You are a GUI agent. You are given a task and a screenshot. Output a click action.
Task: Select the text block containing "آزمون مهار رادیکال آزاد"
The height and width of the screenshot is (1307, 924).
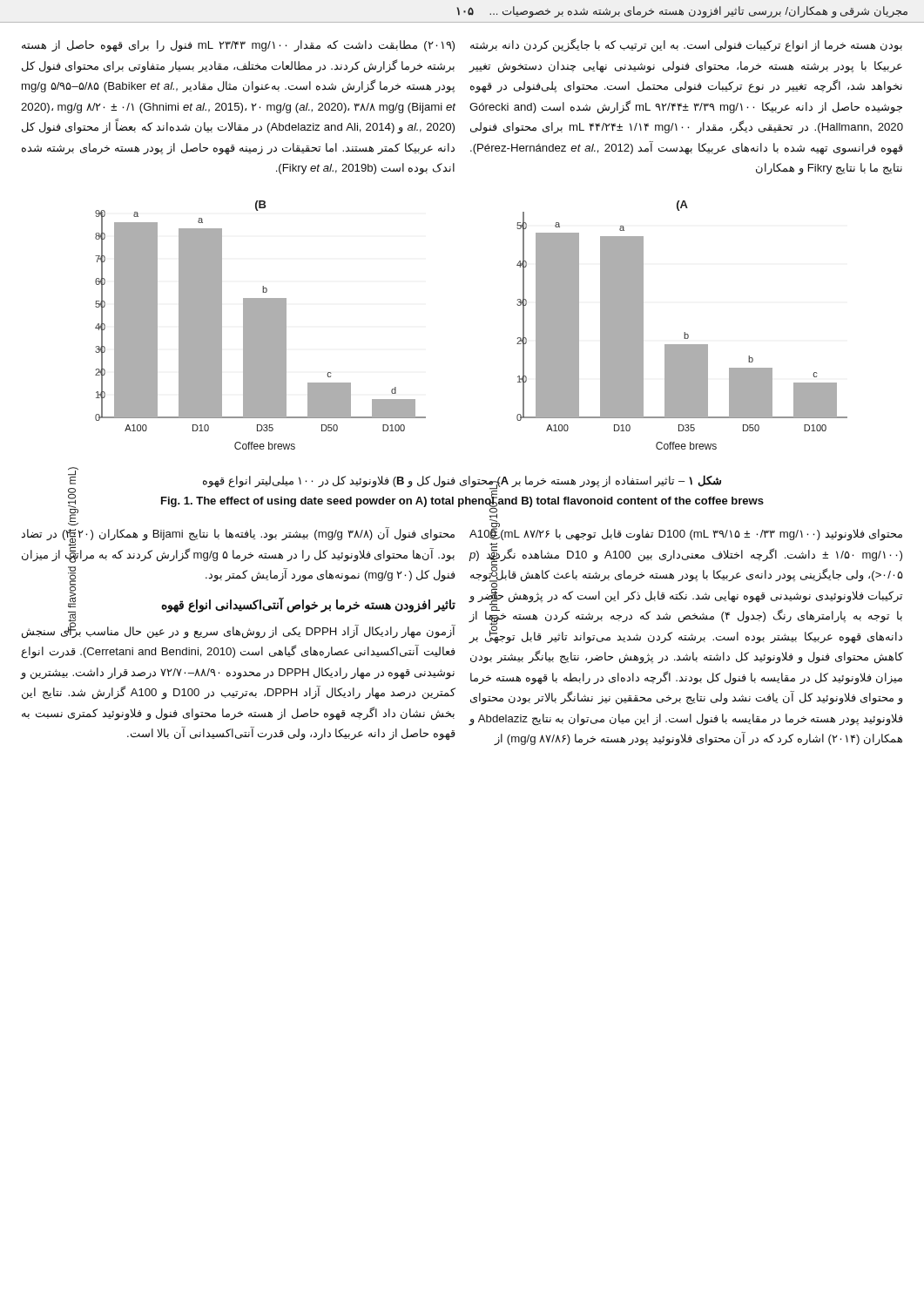click(238, 682)
